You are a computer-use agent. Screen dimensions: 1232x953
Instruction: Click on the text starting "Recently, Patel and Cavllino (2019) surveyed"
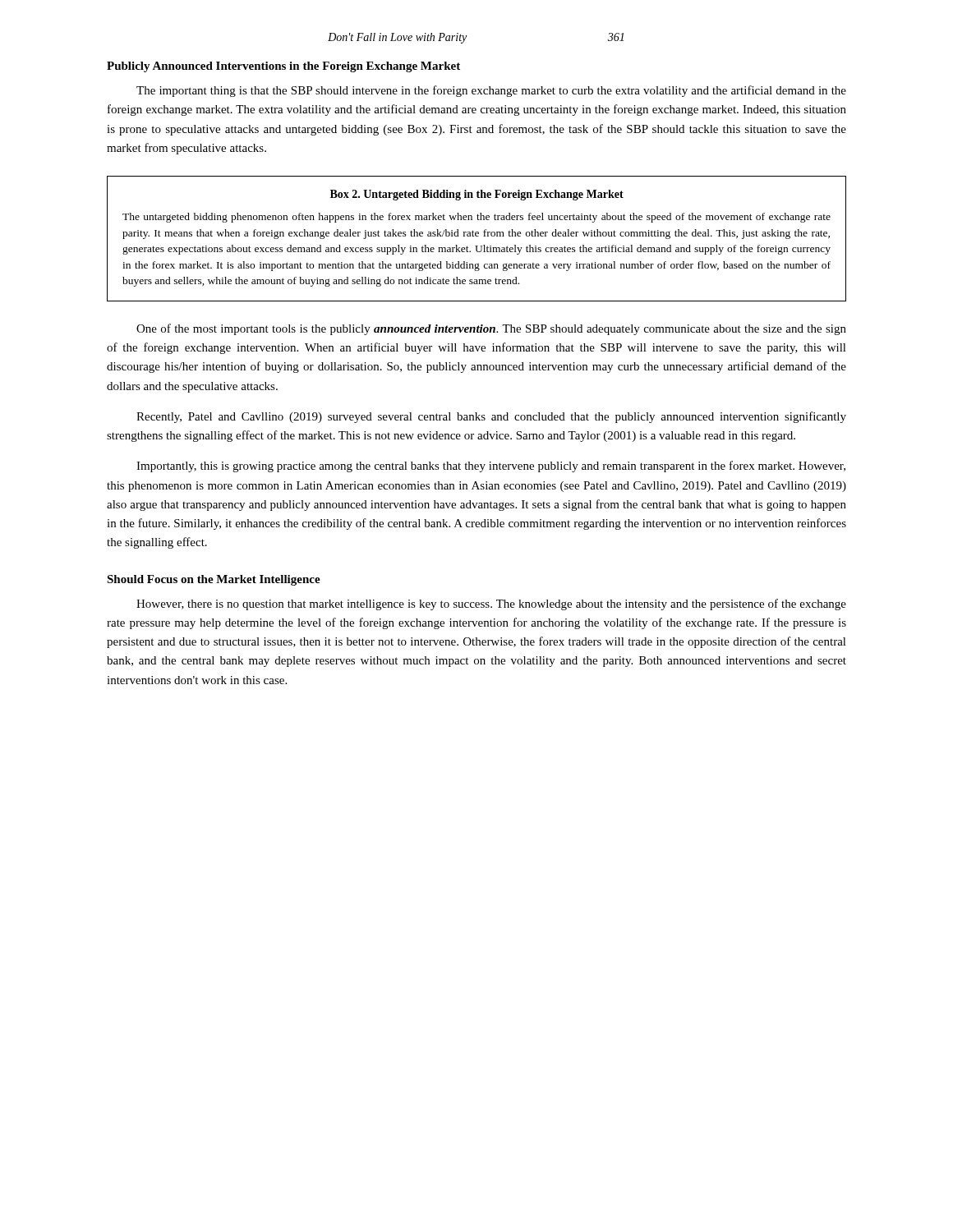[x=476, y=426]
